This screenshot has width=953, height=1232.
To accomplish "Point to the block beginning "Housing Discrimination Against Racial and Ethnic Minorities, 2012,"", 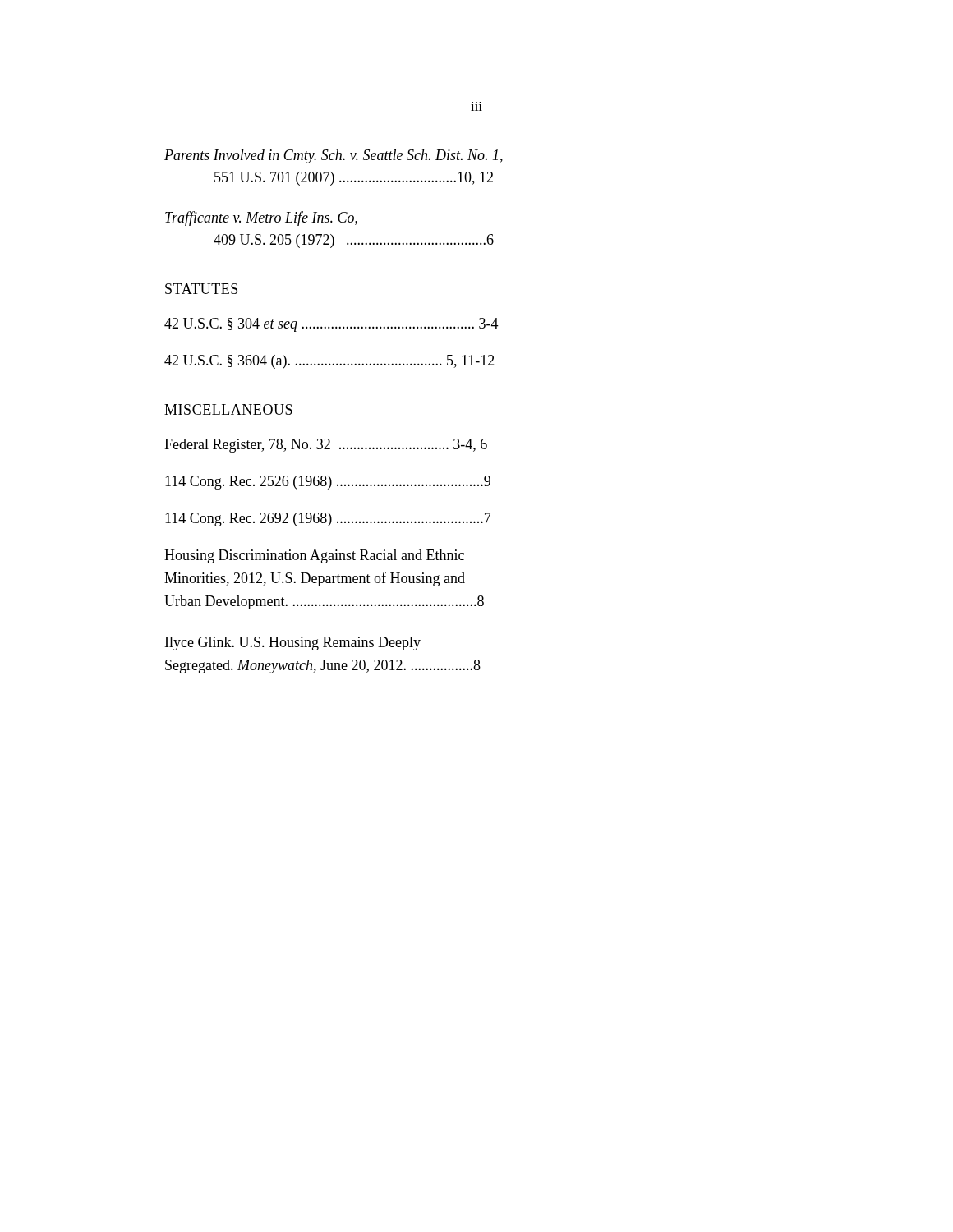I will [324, 578].
